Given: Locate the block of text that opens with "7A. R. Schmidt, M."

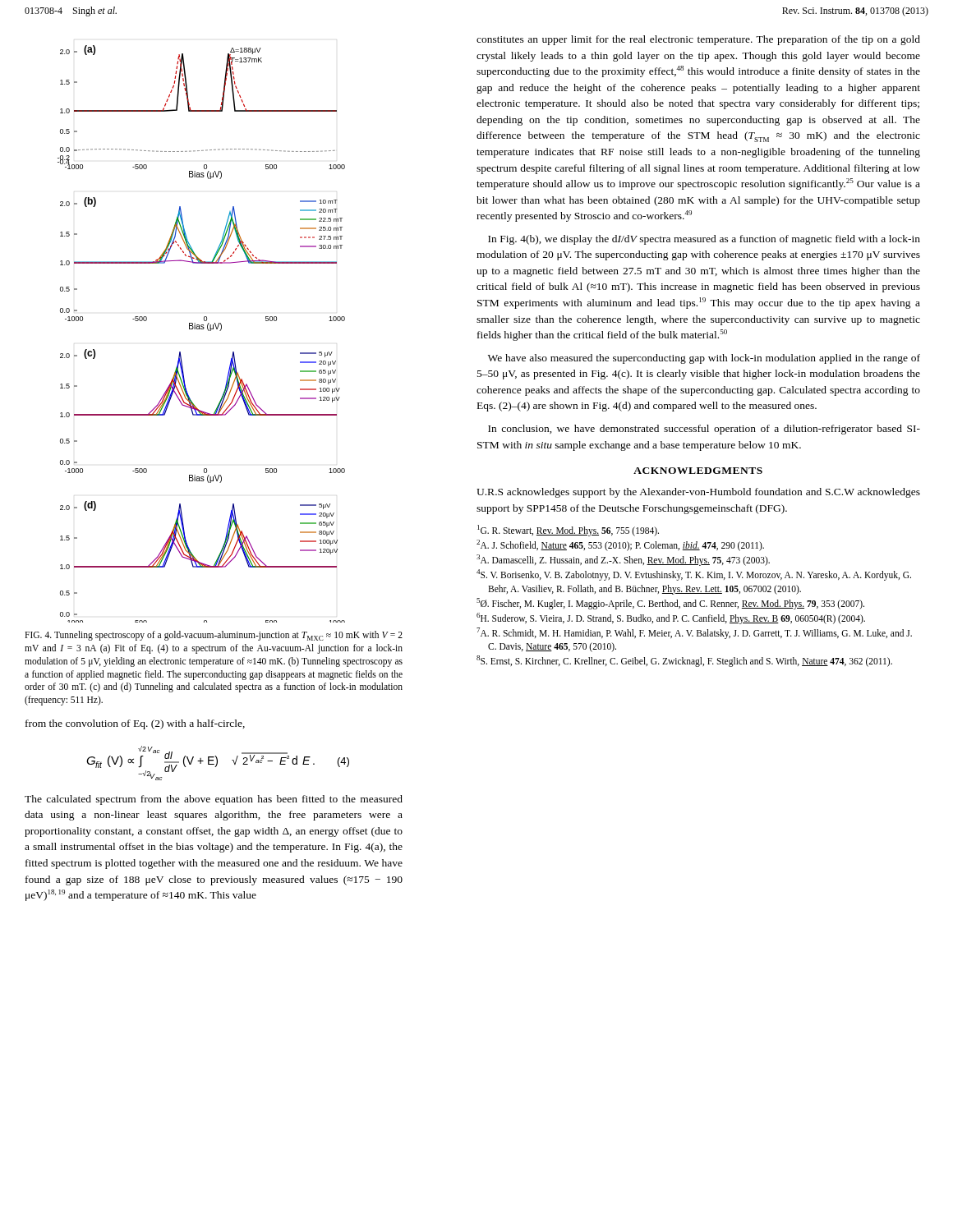Looking at the screenshot, I should pyautogui.click(x=694, y=639).
